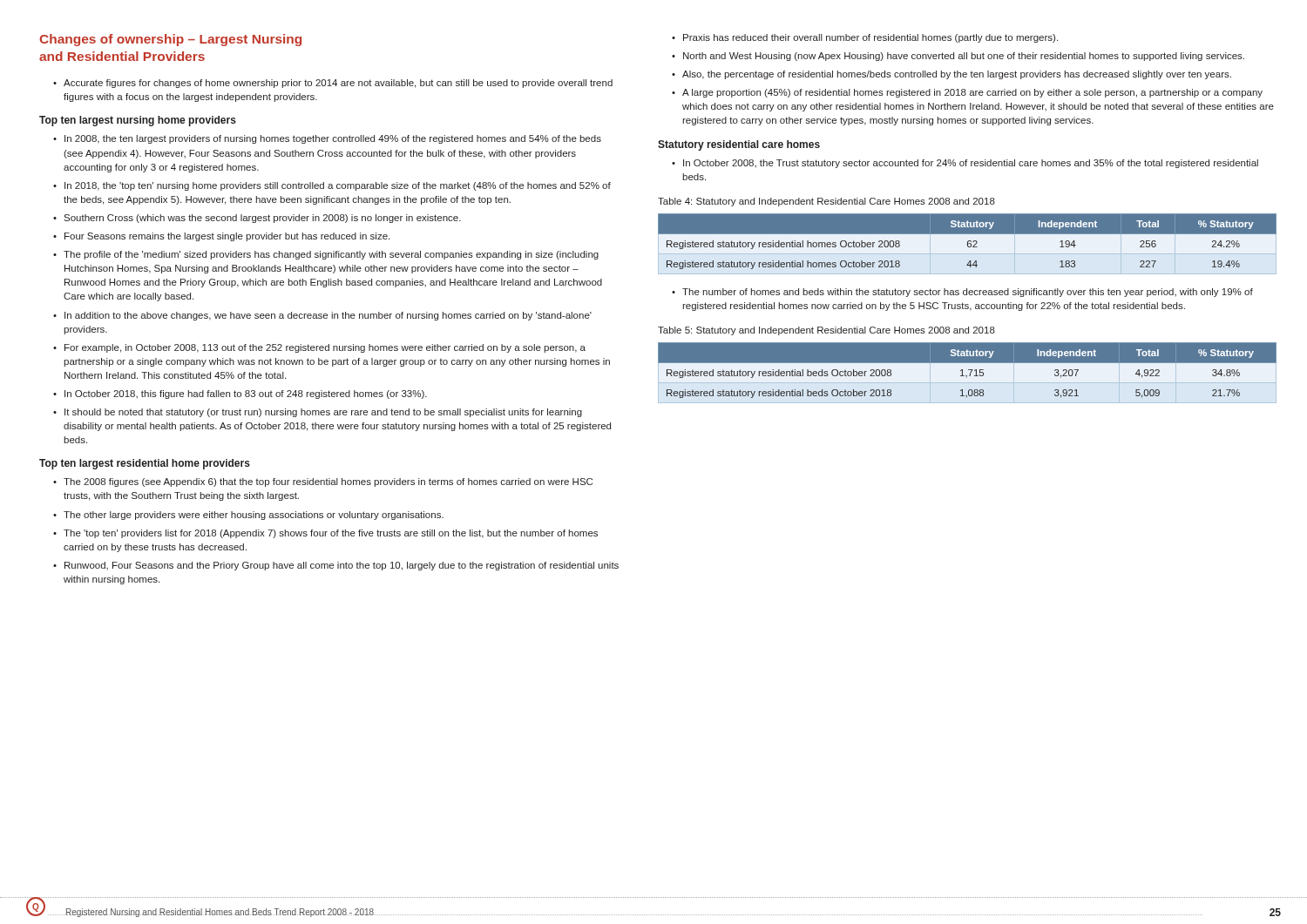
Task: Find the section header that reads "Statutory residential care homes"
Action: [x=739, y=144]
